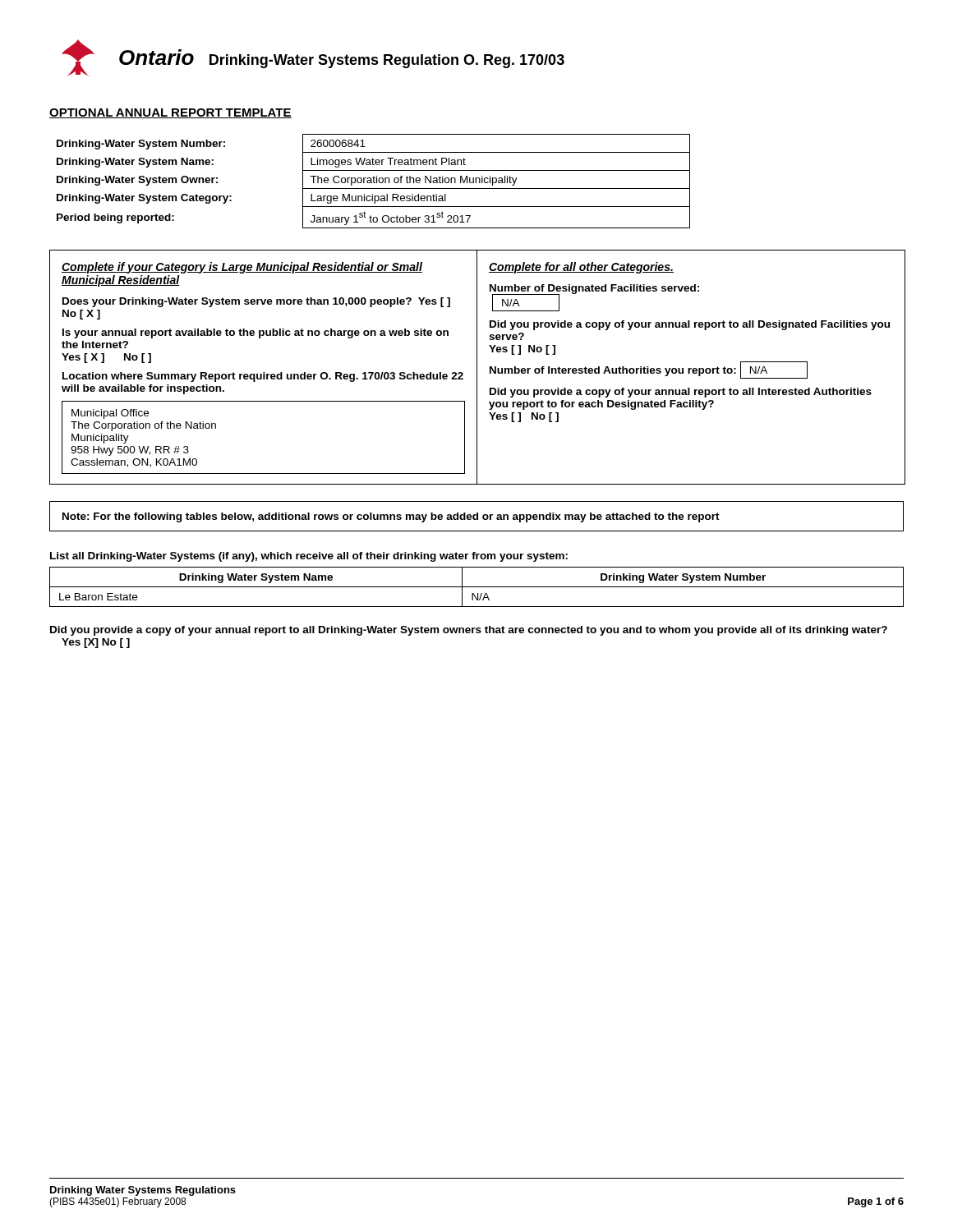This screenshot has width=953, height=1232.
Task: Locate the table with the text "Le Baron Estate"
Action: click(476, 586)
